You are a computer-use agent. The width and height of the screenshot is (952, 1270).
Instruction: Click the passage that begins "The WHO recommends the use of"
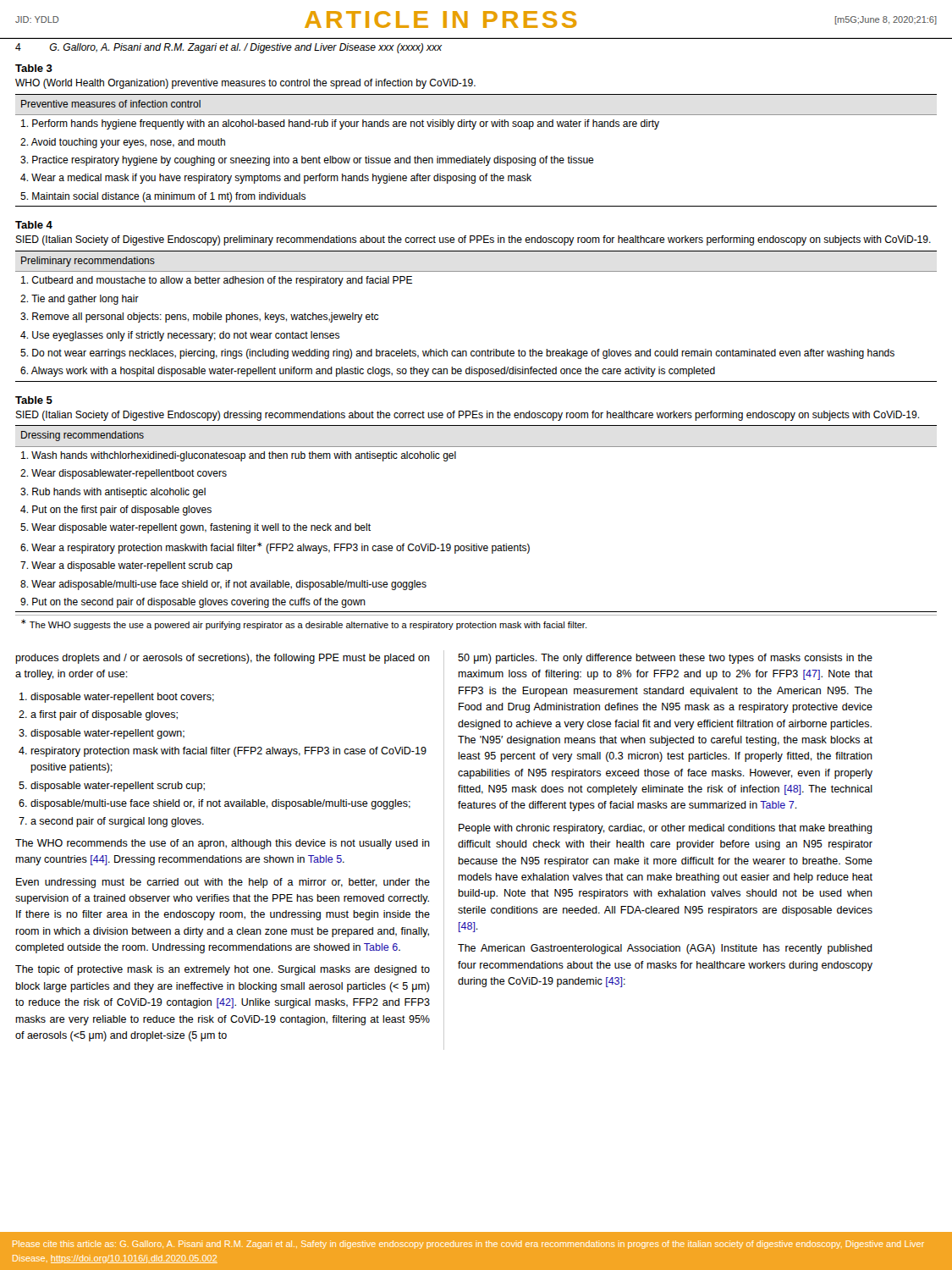(223, 851)
